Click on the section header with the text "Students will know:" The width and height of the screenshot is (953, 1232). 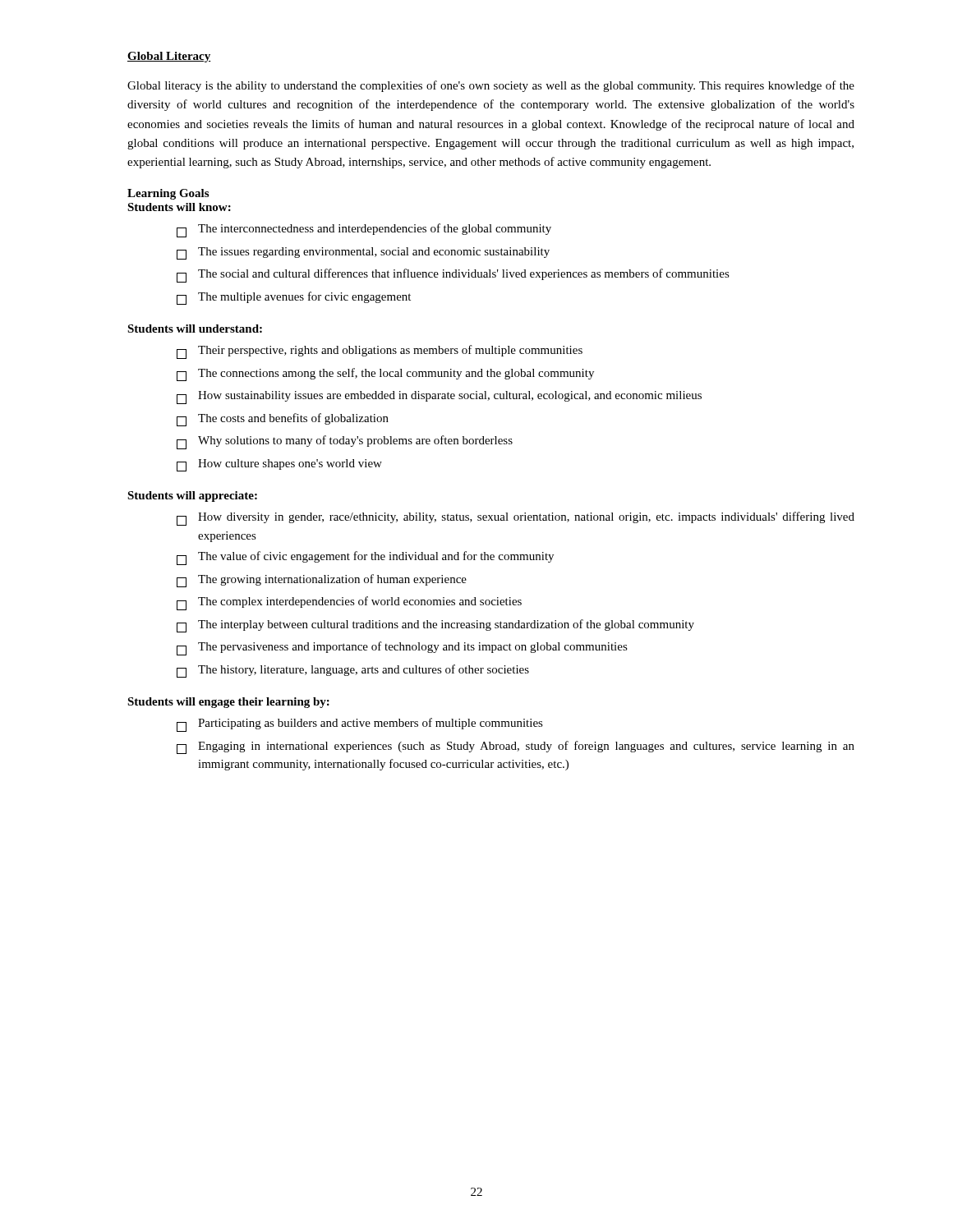point(179,207)
